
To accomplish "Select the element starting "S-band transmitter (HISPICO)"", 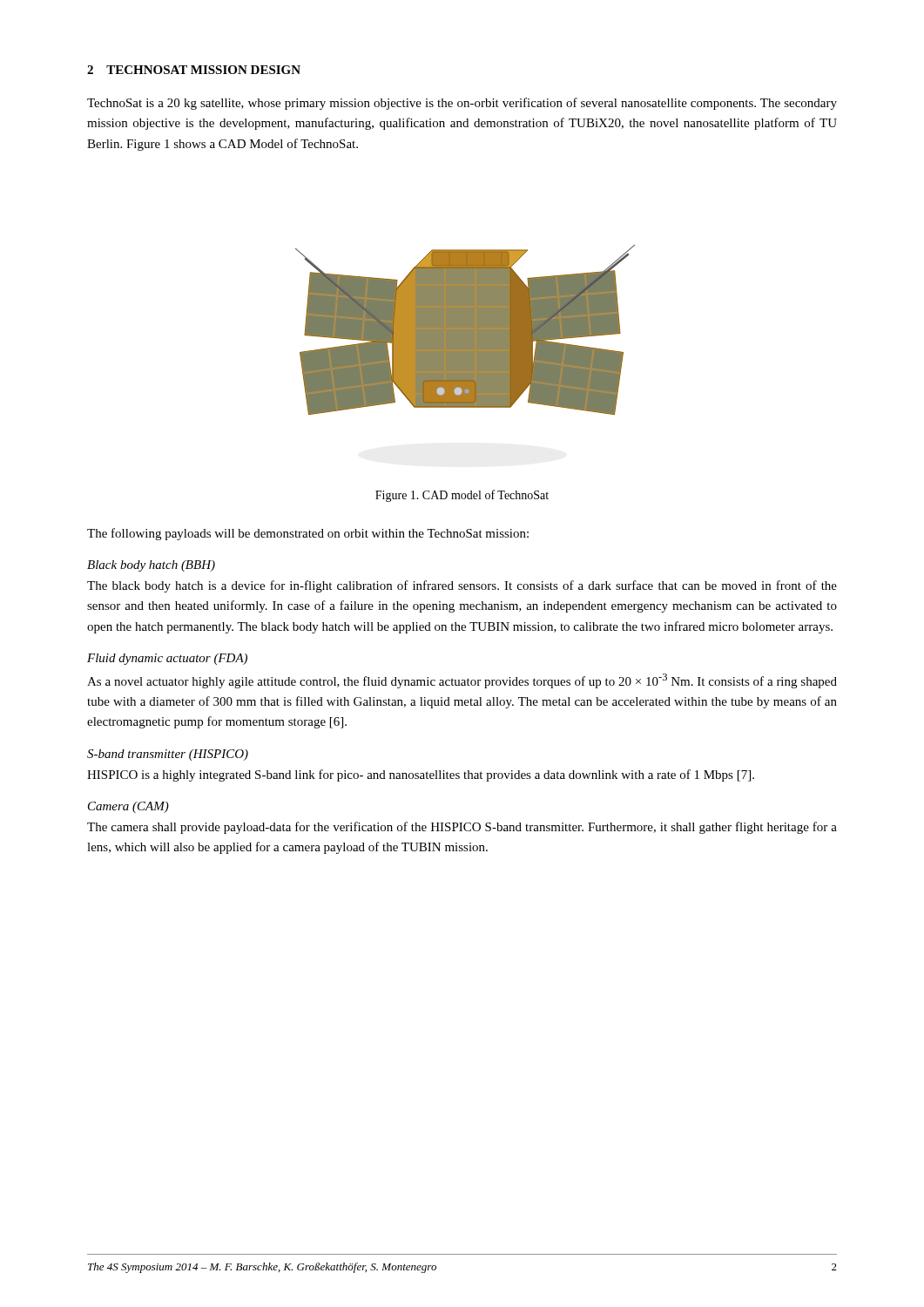I will (168, 753).
